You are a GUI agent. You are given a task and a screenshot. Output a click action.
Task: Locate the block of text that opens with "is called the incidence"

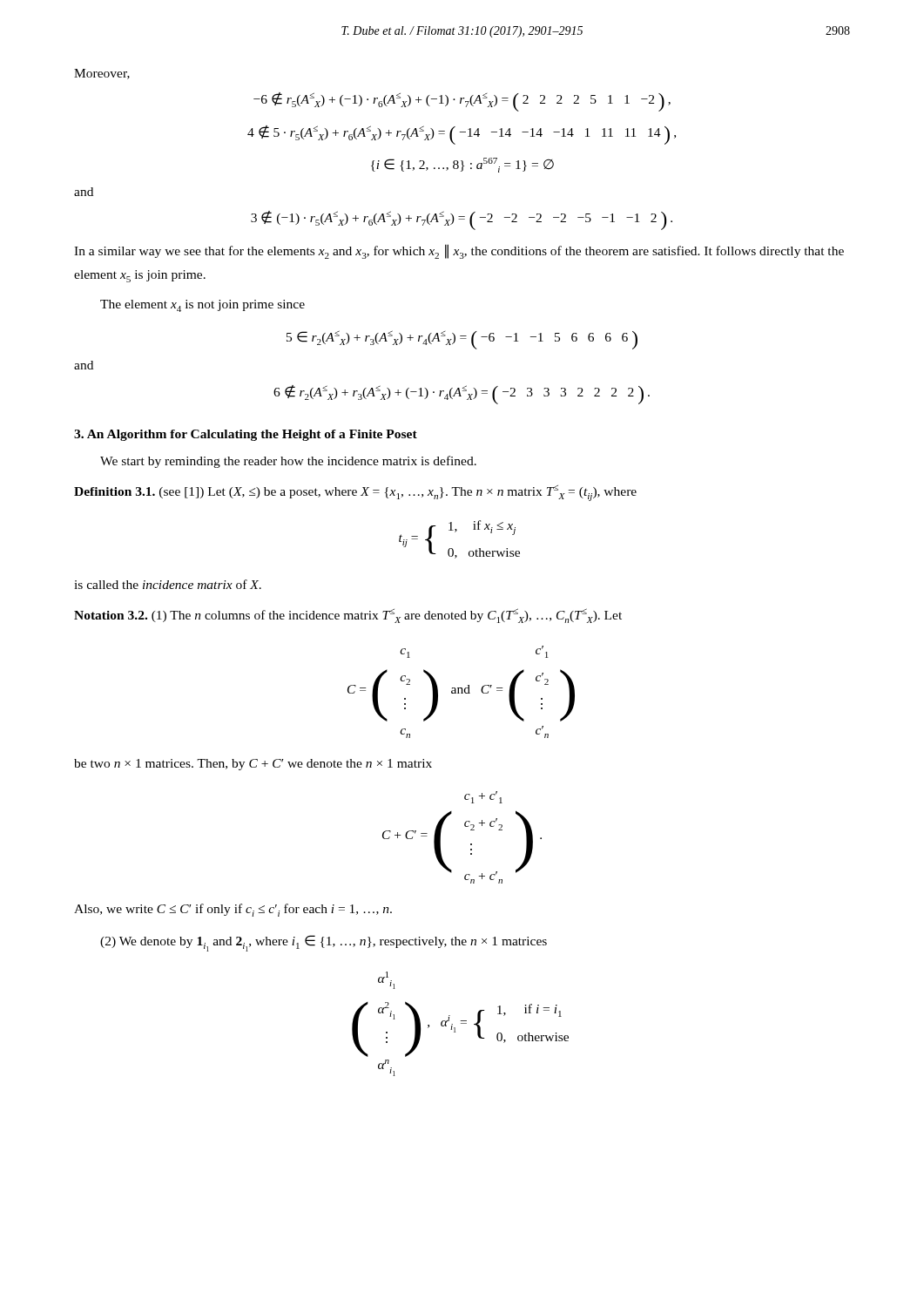168,584
